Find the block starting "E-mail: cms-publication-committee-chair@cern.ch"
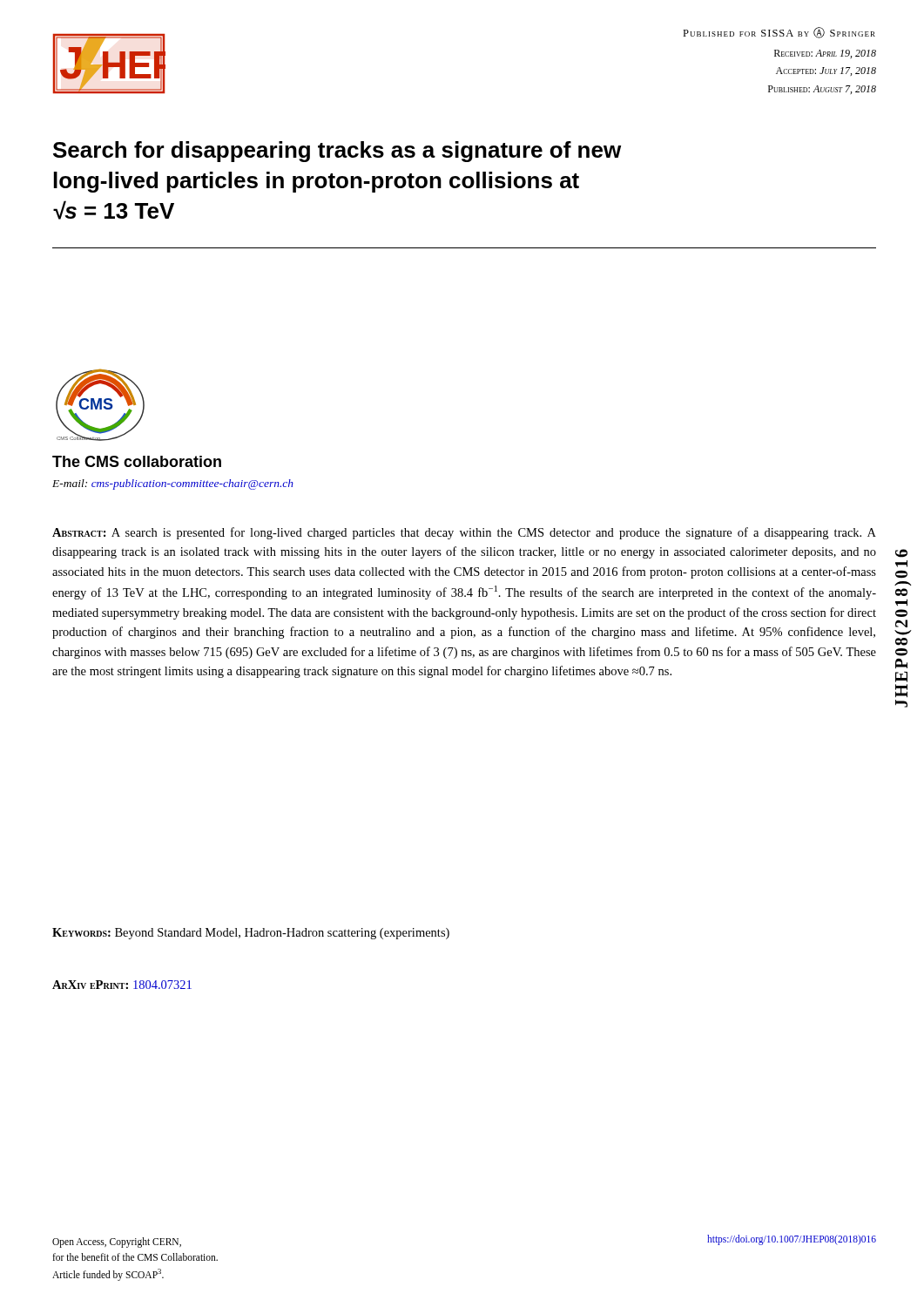924x1307 pixels. click(x=173, y=483)
